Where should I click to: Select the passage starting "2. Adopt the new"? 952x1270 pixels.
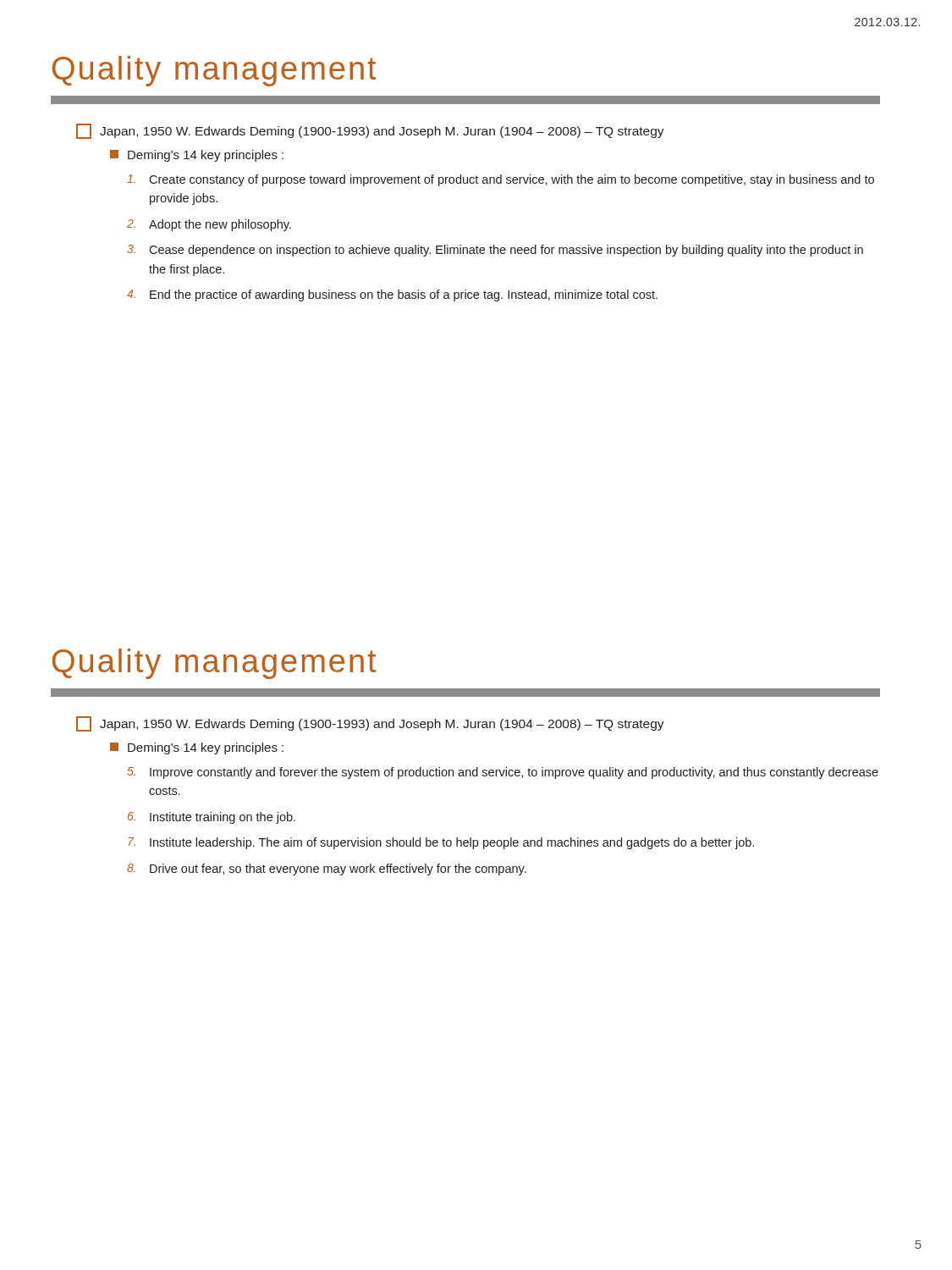209,224
